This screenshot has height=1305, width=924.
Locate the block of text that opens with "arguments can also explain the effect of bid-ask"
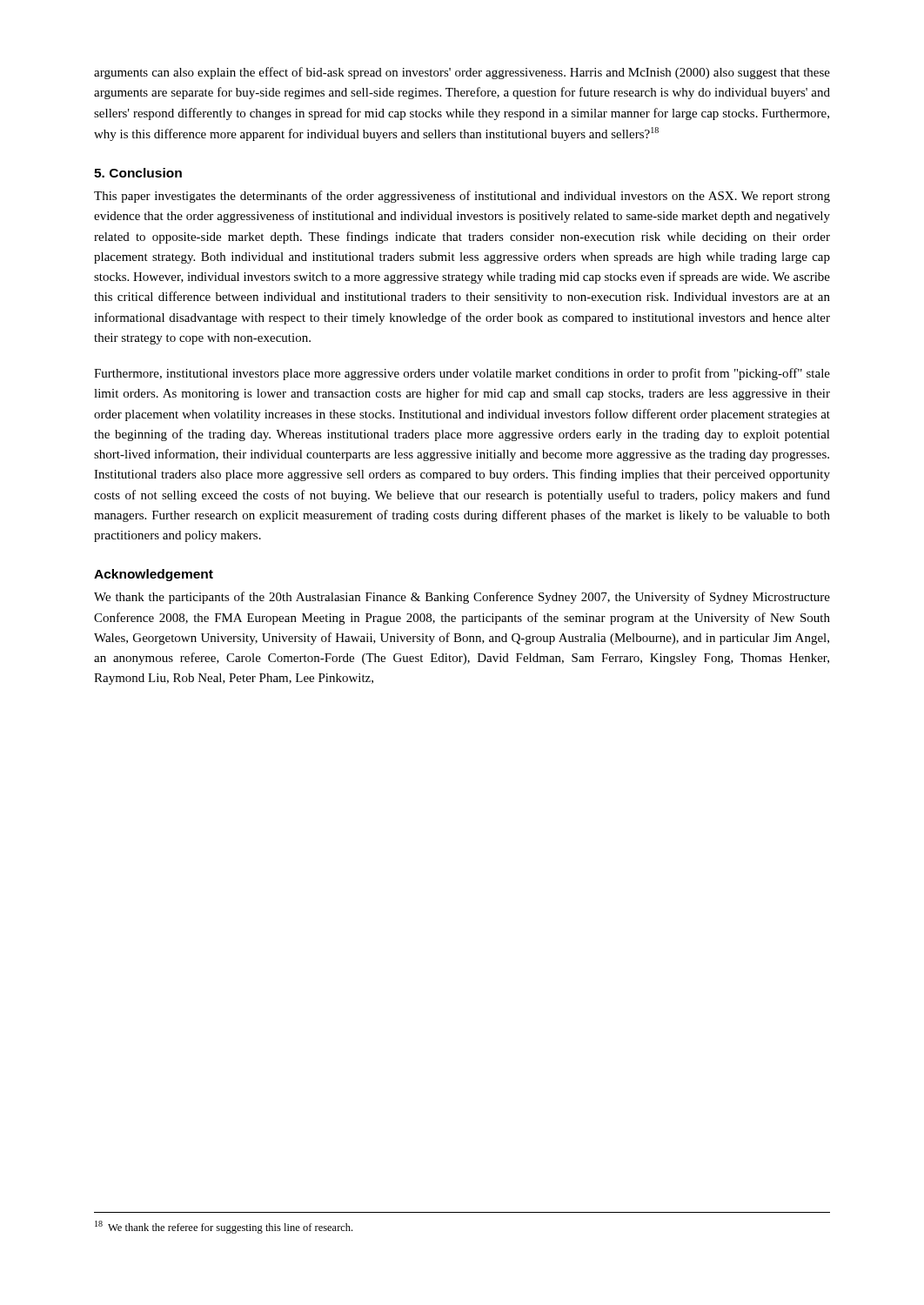coord(462,103)
